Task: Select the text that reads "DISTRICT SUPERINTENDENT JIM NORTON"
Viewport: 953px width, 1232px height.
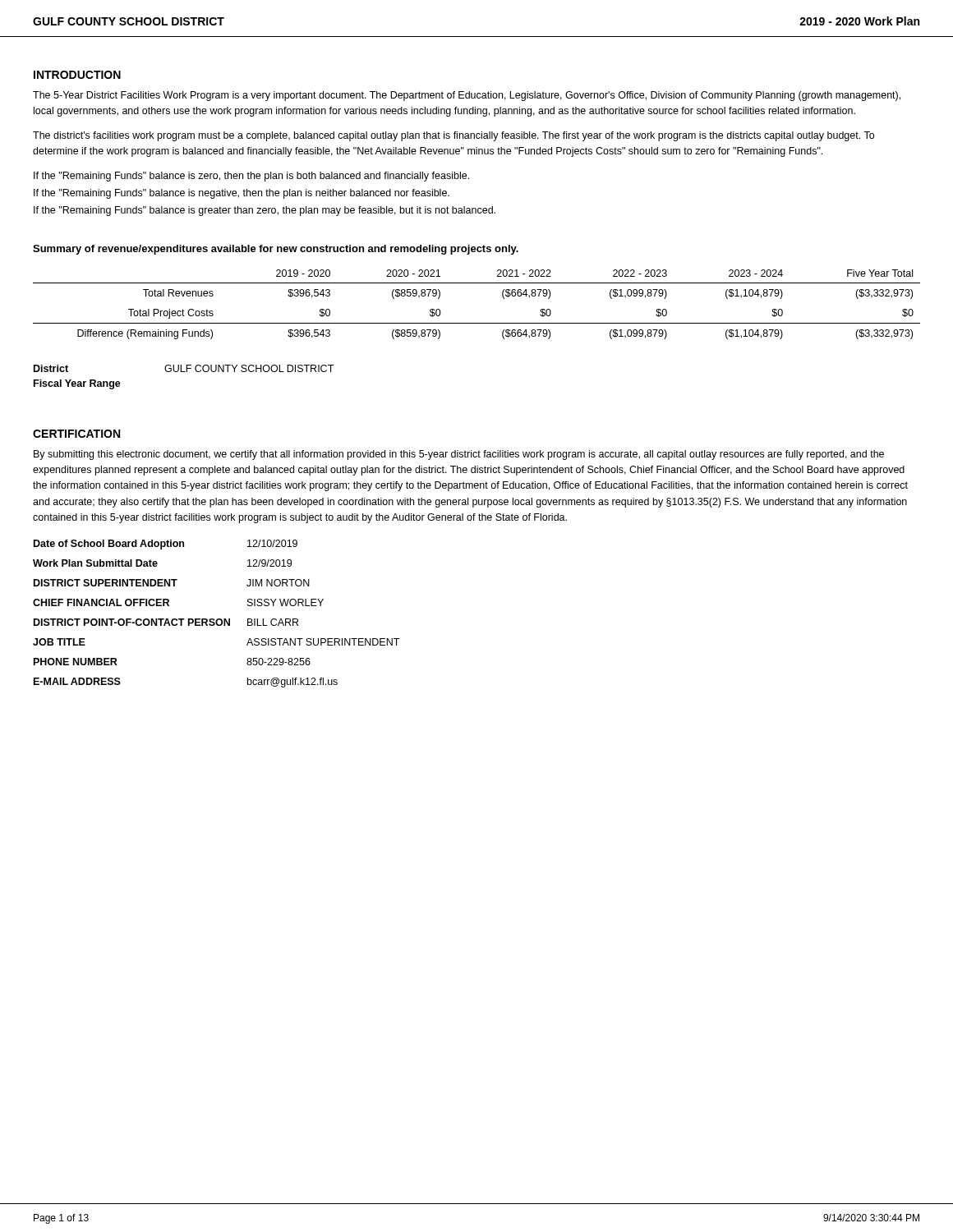Action: point(171,583)
